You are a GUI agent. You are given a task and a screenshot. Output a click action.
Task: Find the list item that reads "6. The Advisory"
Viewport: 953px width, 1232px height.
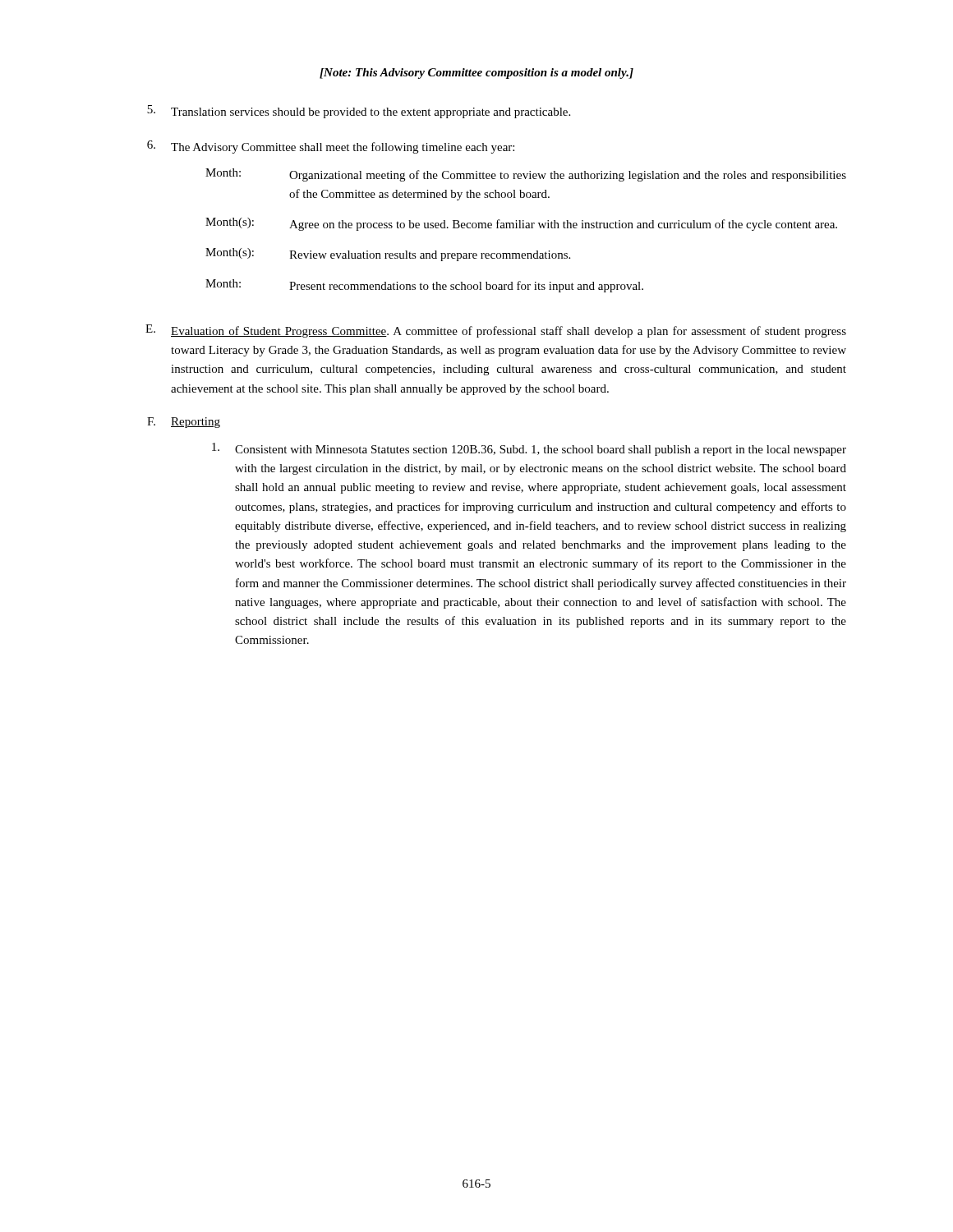point(476,223)
